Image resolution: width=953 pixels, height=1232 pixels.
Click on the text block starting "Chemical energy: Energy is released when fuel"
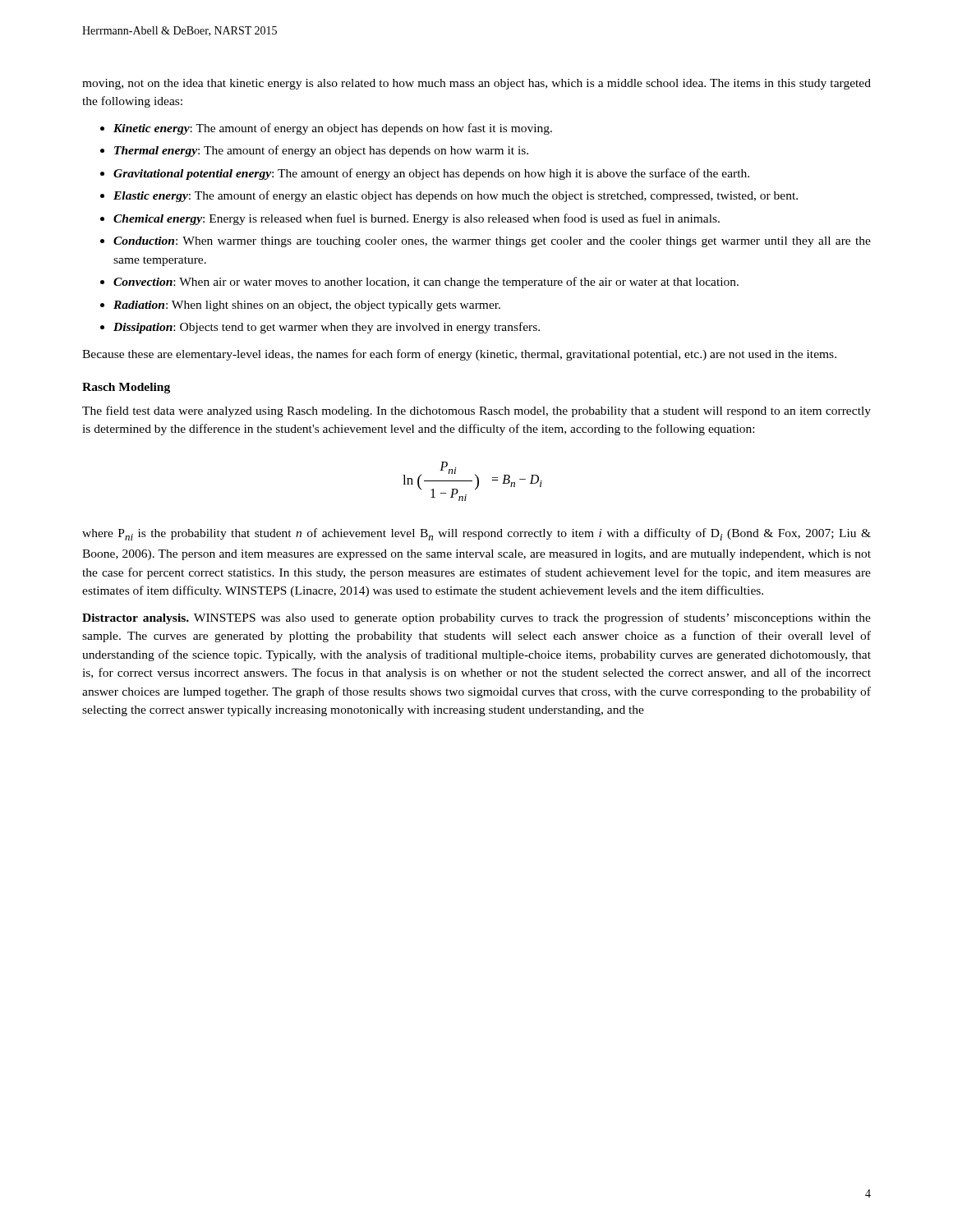417,218
